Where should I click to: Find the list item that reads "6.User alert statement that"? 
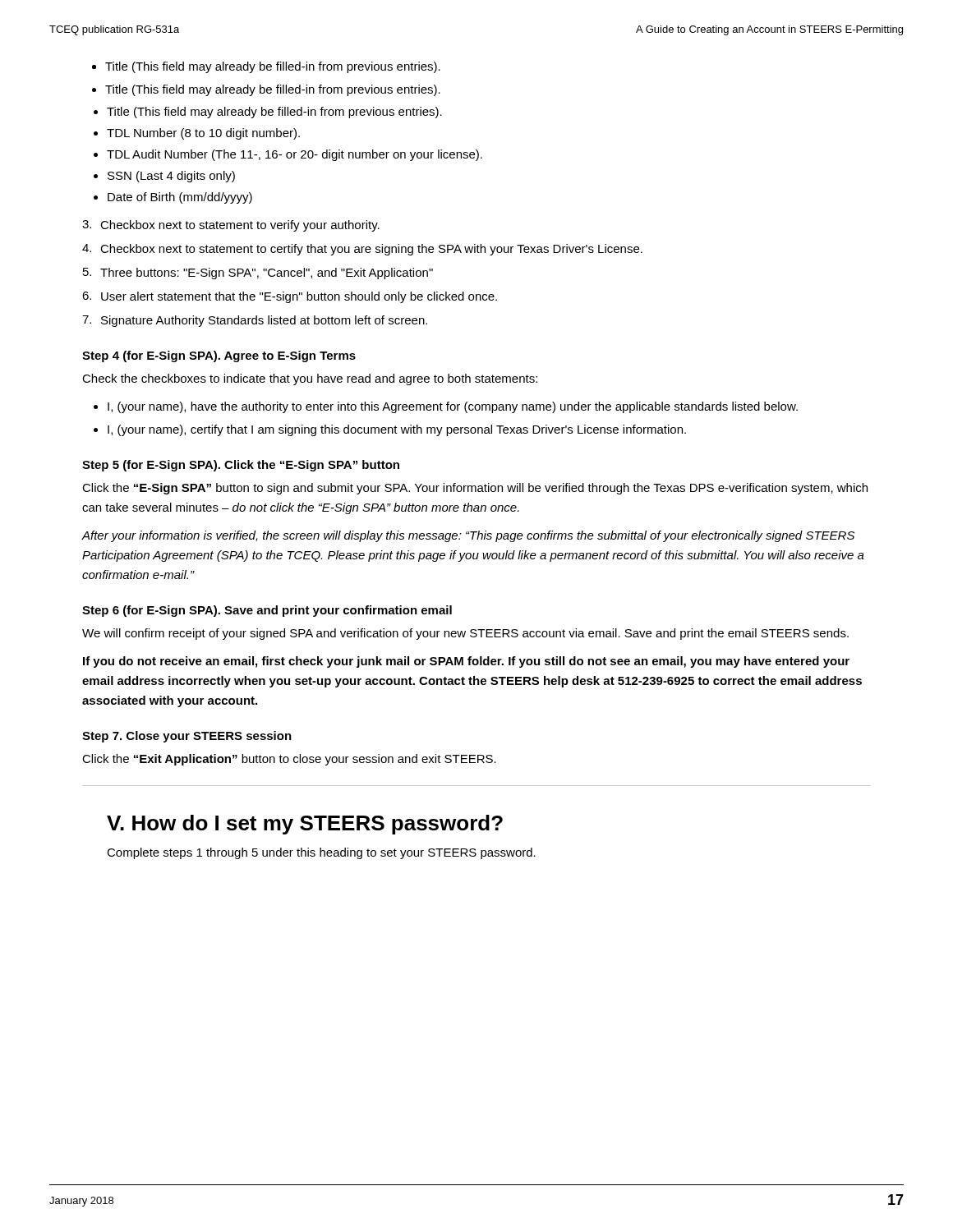coord(476,296)
